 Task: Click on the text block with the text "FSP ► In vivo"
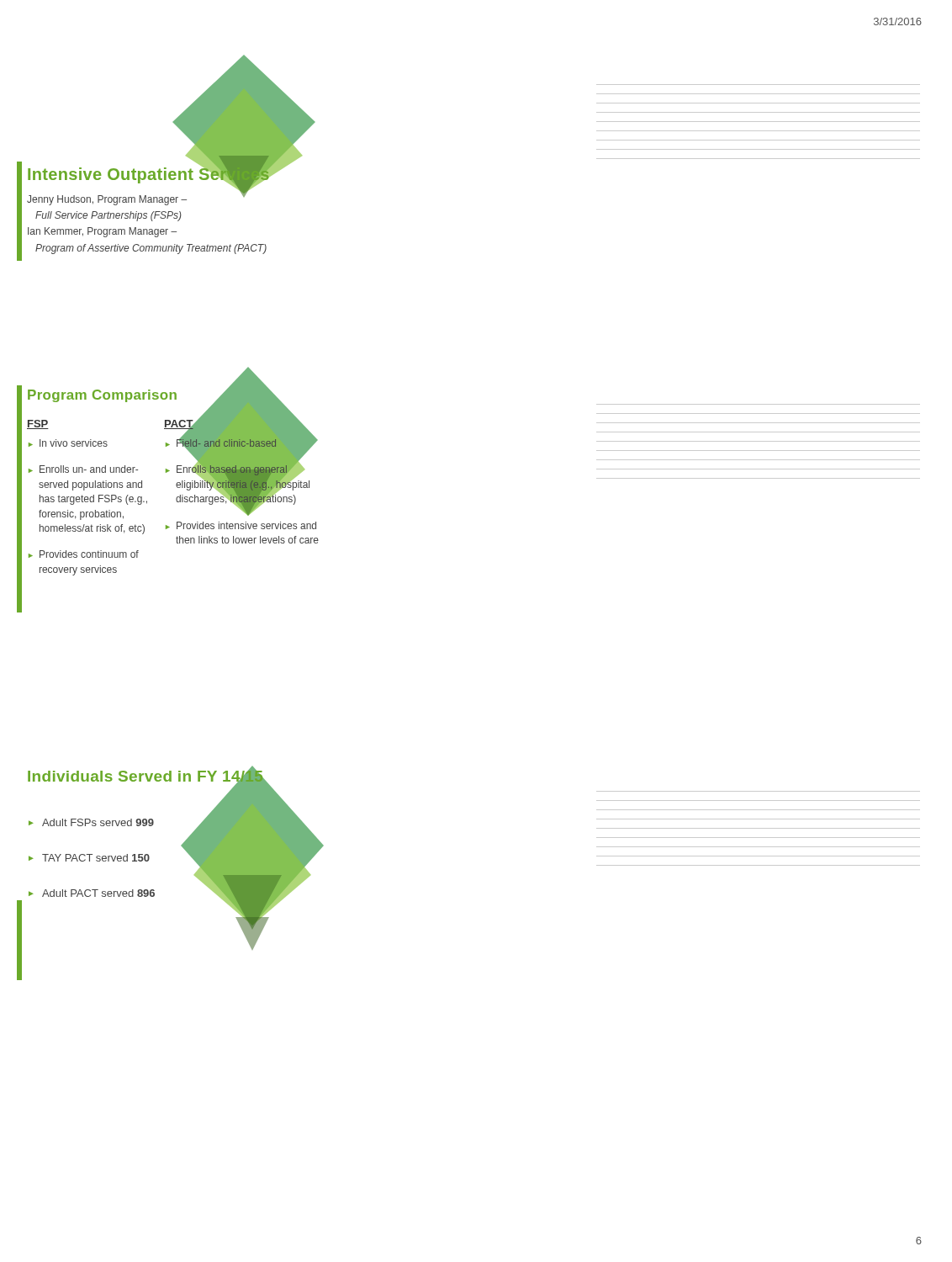point(92,497)
